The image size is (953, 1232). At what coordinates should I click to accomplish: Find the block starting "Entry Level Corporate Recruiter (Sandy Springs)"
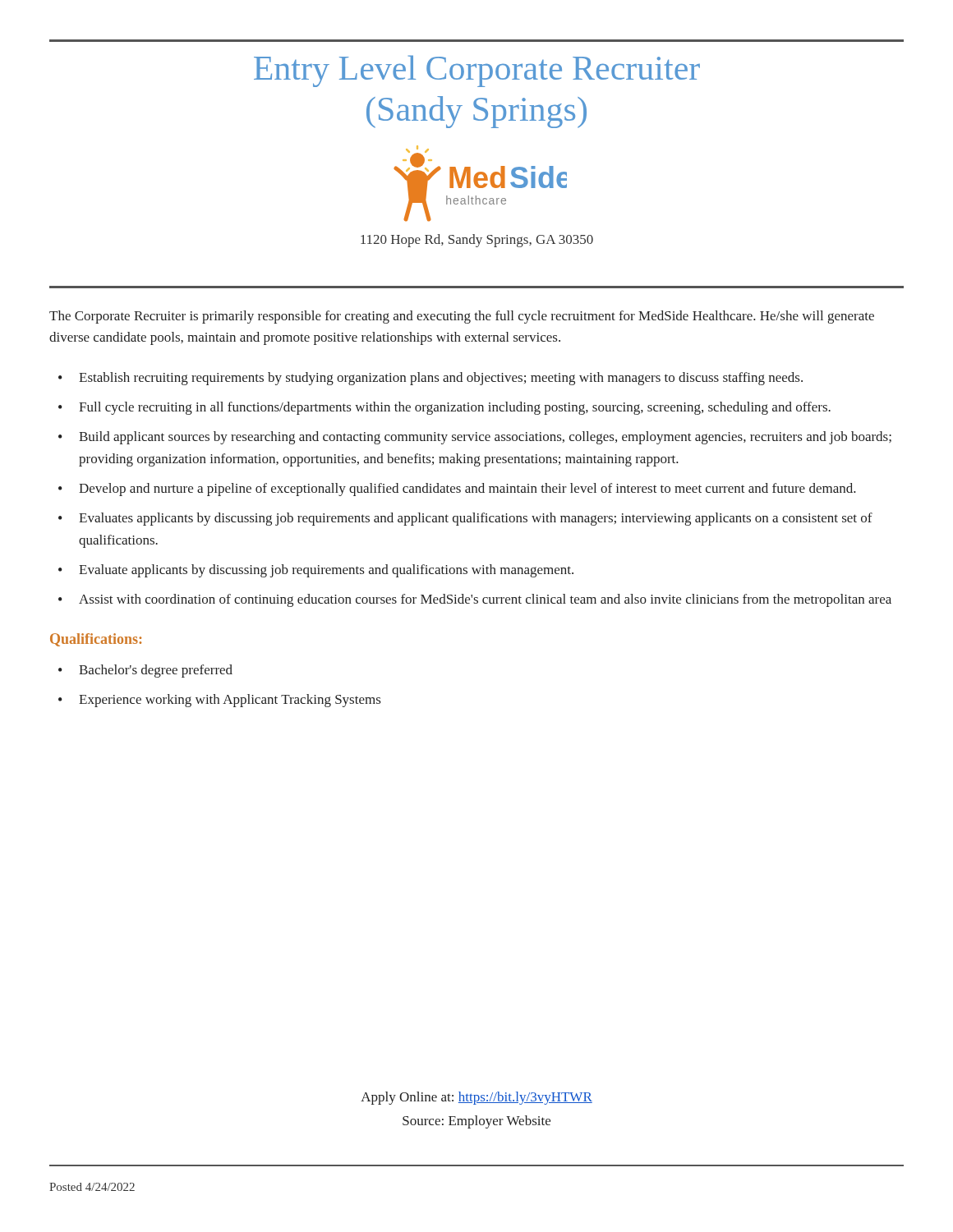(x=476, y=89)
